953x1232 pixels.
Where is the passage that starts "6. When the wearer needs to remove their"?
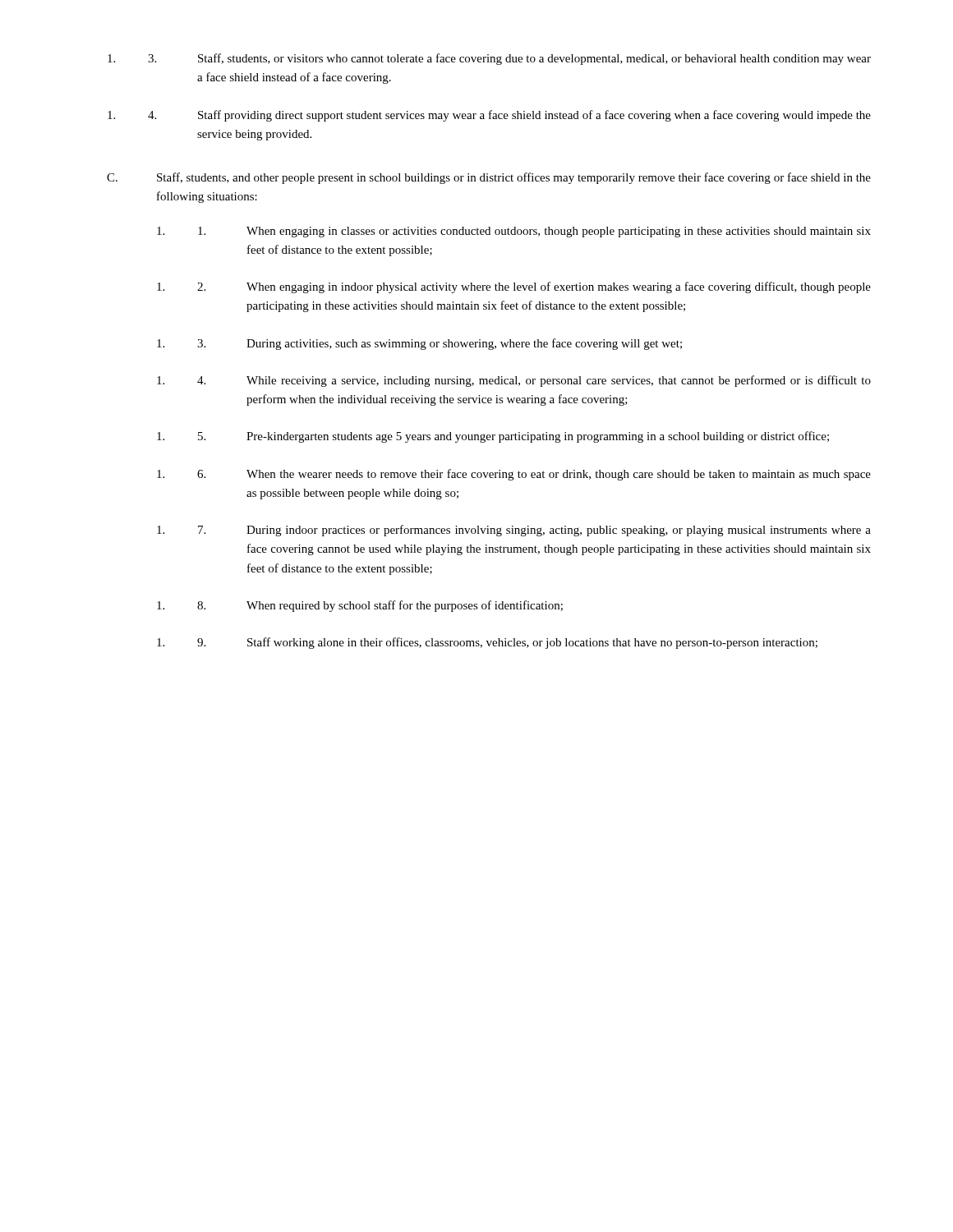[513, 484]
